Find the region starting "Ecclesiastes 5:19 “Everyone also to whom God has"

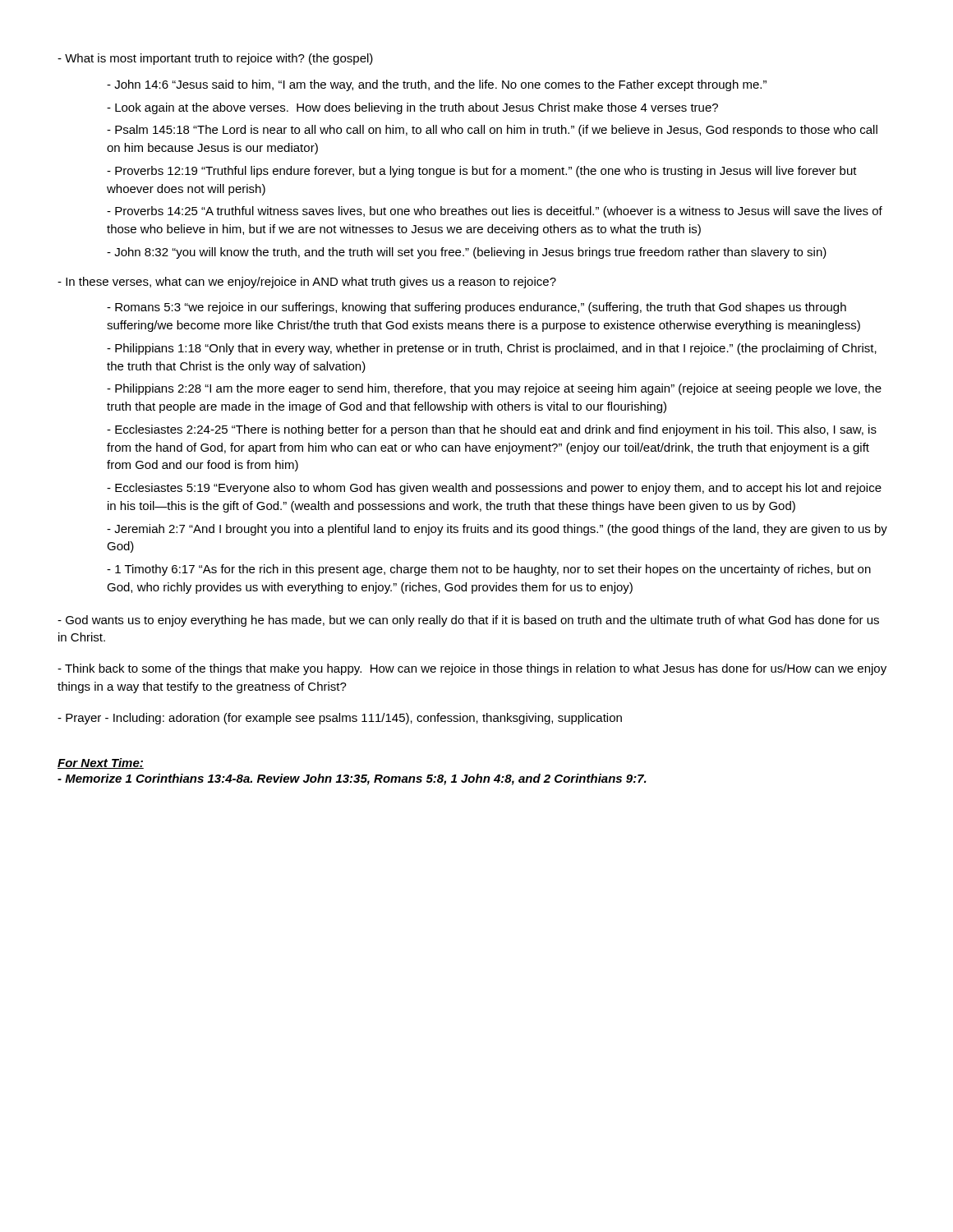[x=494, y=496]
